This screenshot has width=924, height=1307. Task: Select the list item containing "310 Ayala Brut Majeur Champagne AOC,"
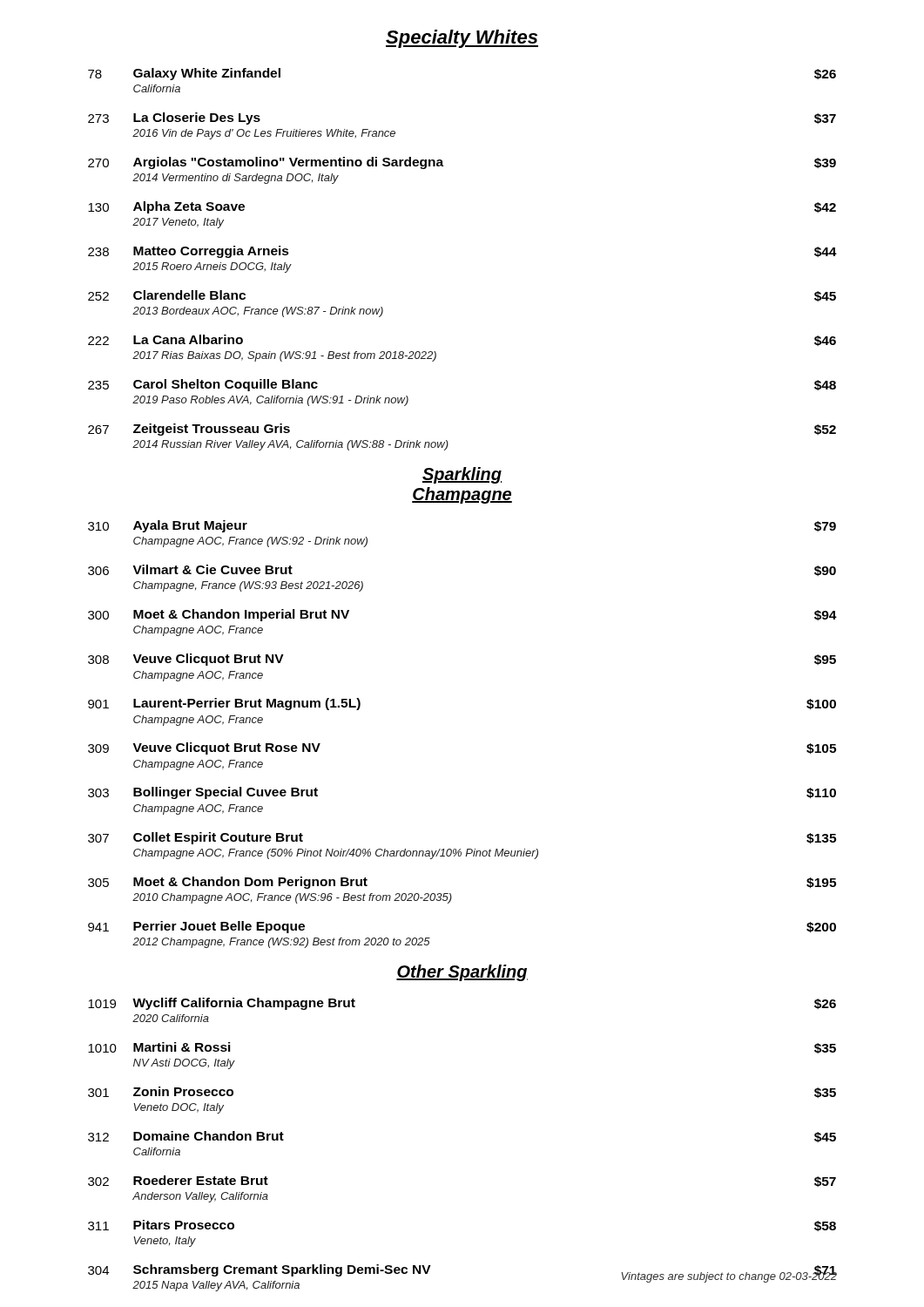tap(188, 526)
